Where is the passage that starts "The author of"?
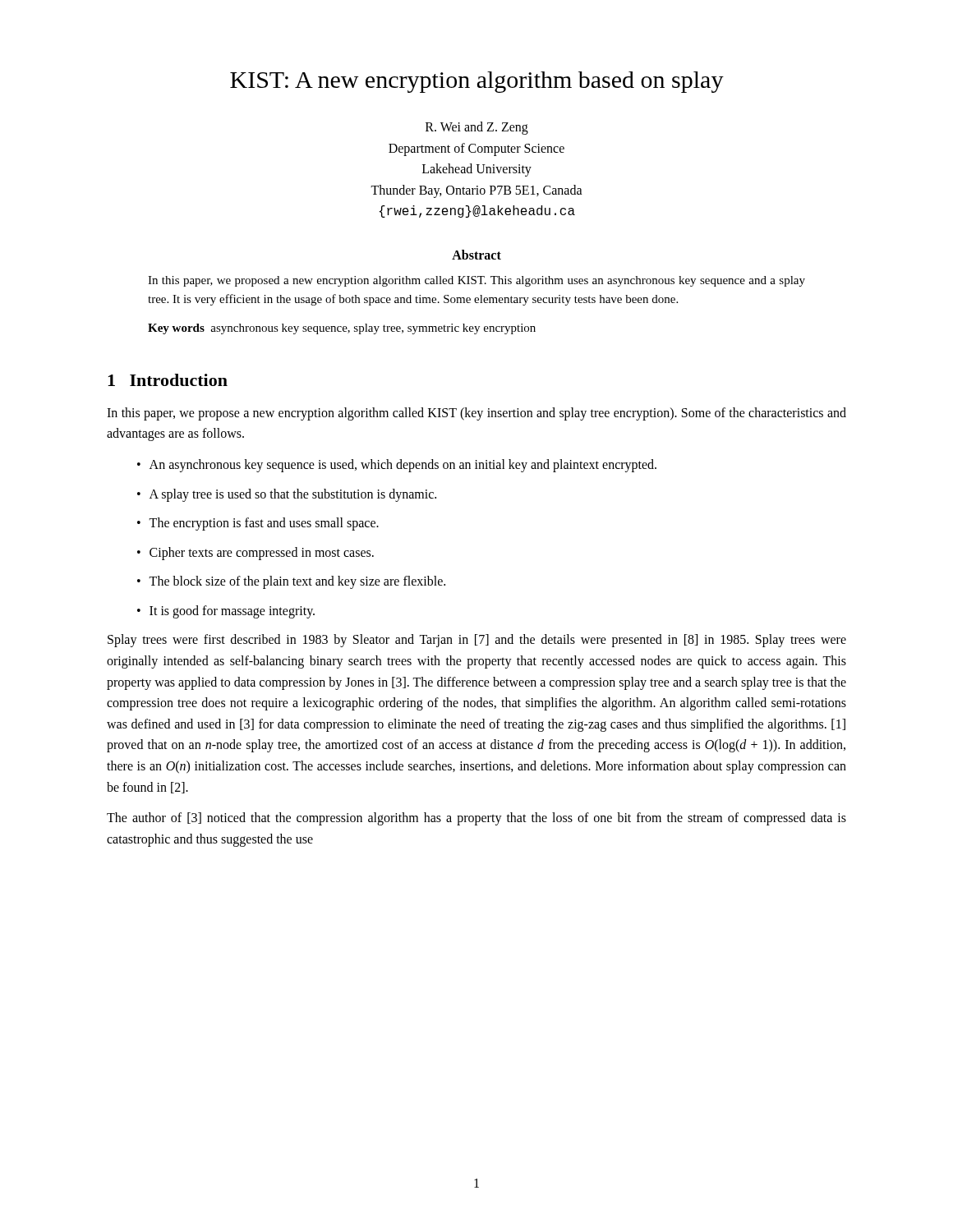The width and height of the screenshot is (953, 1232). point(476,828)
